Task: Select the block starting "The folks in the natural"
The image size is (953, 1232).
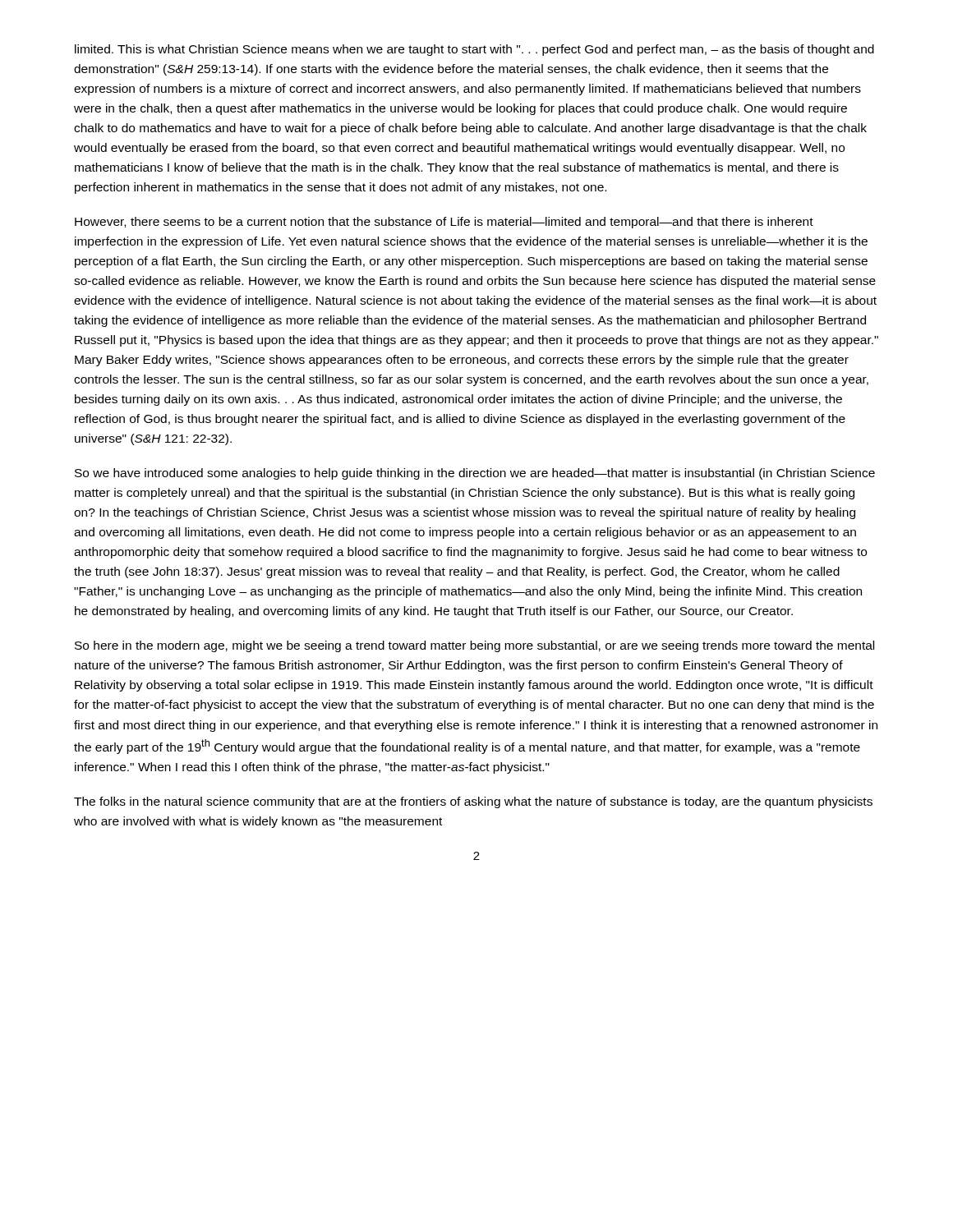Action: (x=476, y=811)
